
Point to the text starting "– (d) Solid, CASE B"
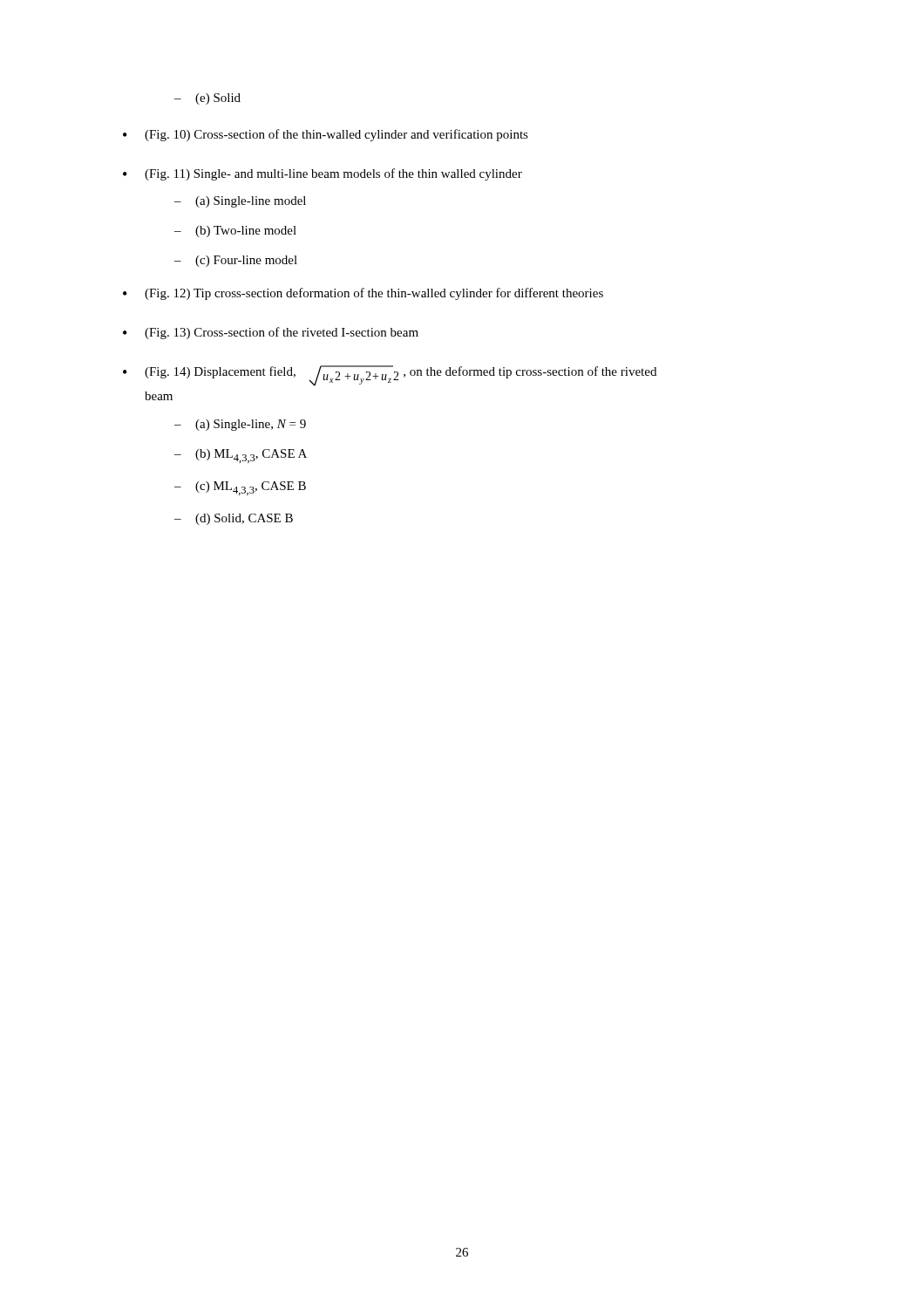point(234,518)
